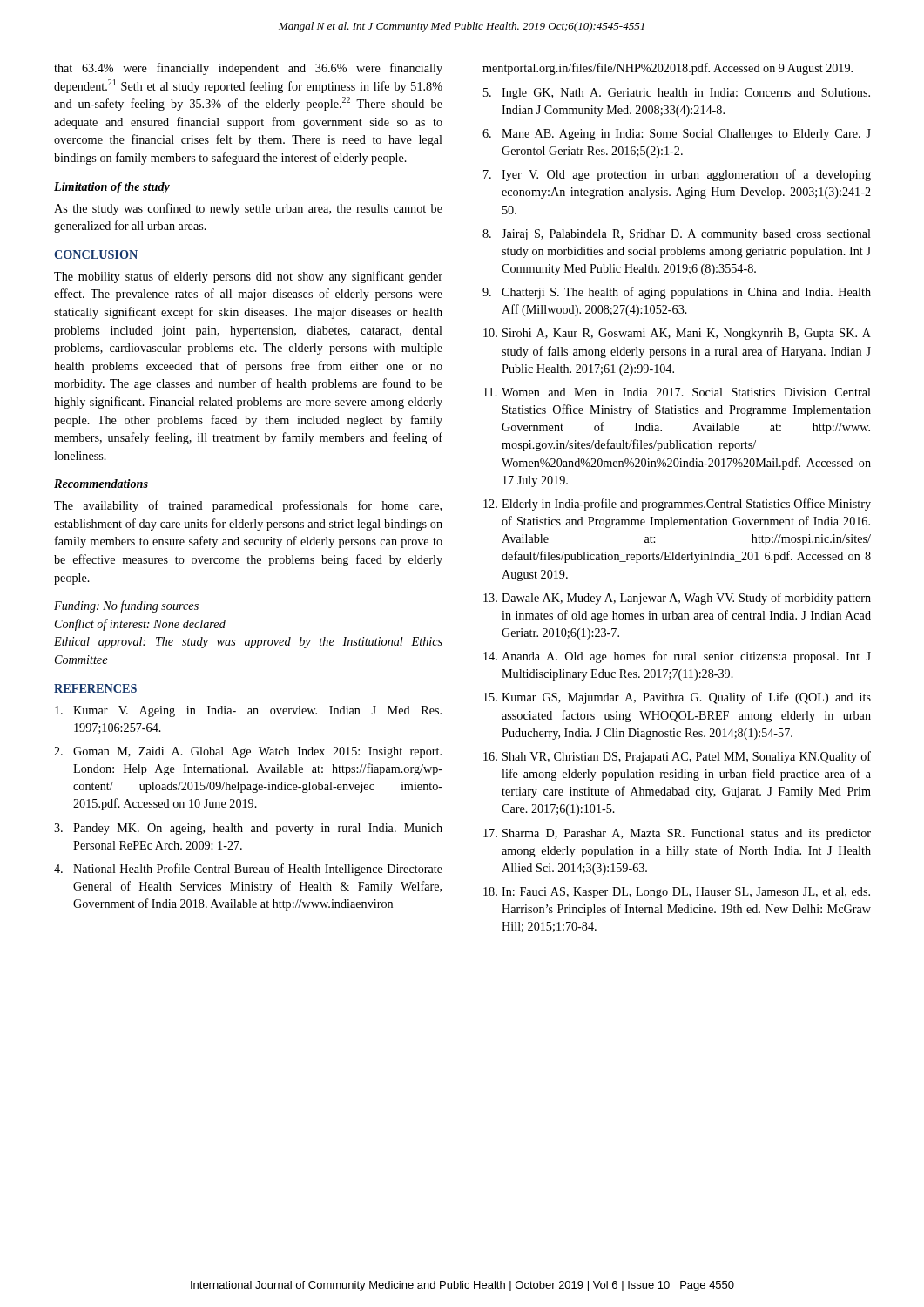Find the text block containing "The availability of trained paramedical professionals for home"
The image size is (924, 1307).
point(248,541)
